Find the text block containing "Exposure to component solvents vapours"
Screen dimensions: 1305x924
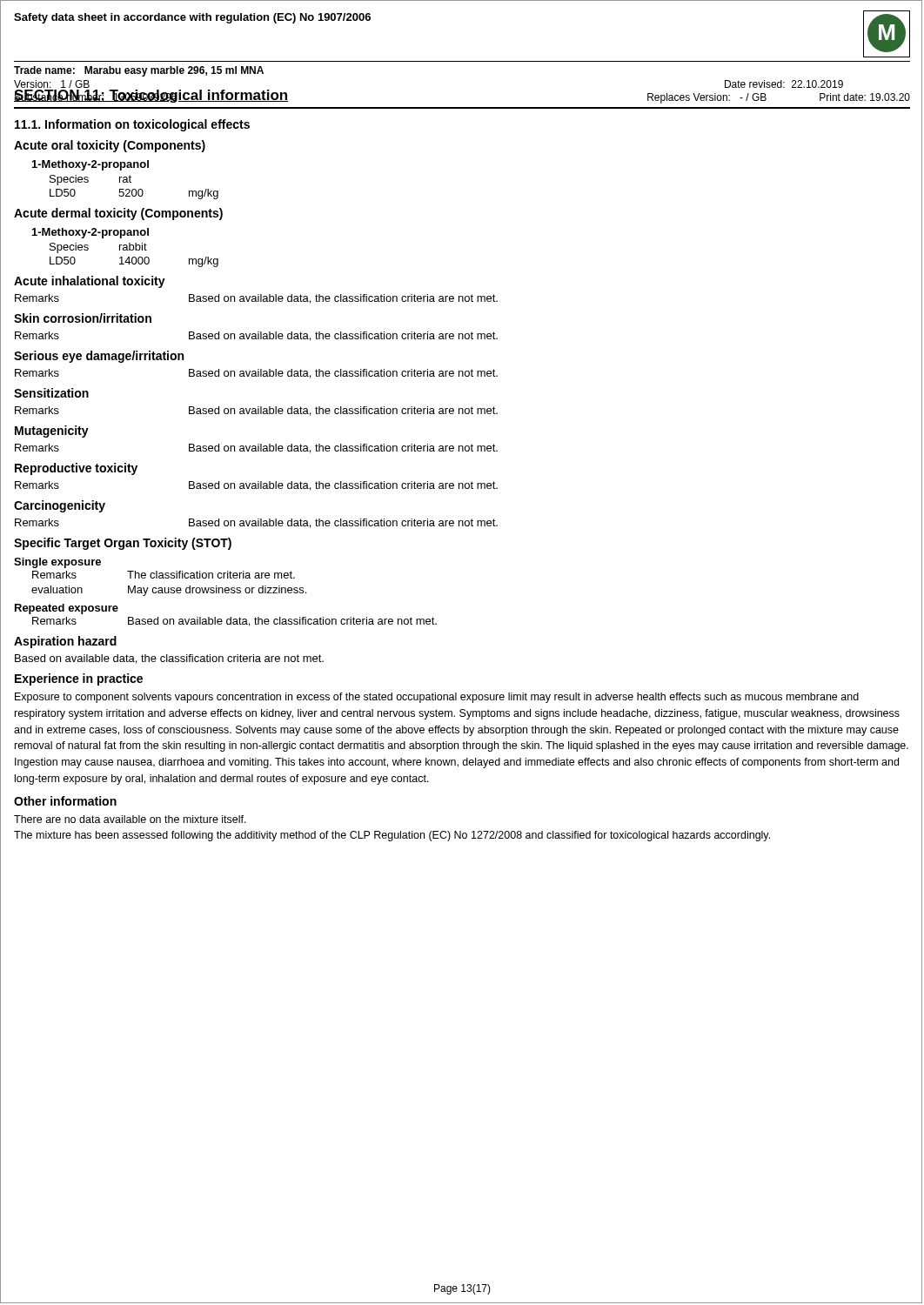point(461,738)
